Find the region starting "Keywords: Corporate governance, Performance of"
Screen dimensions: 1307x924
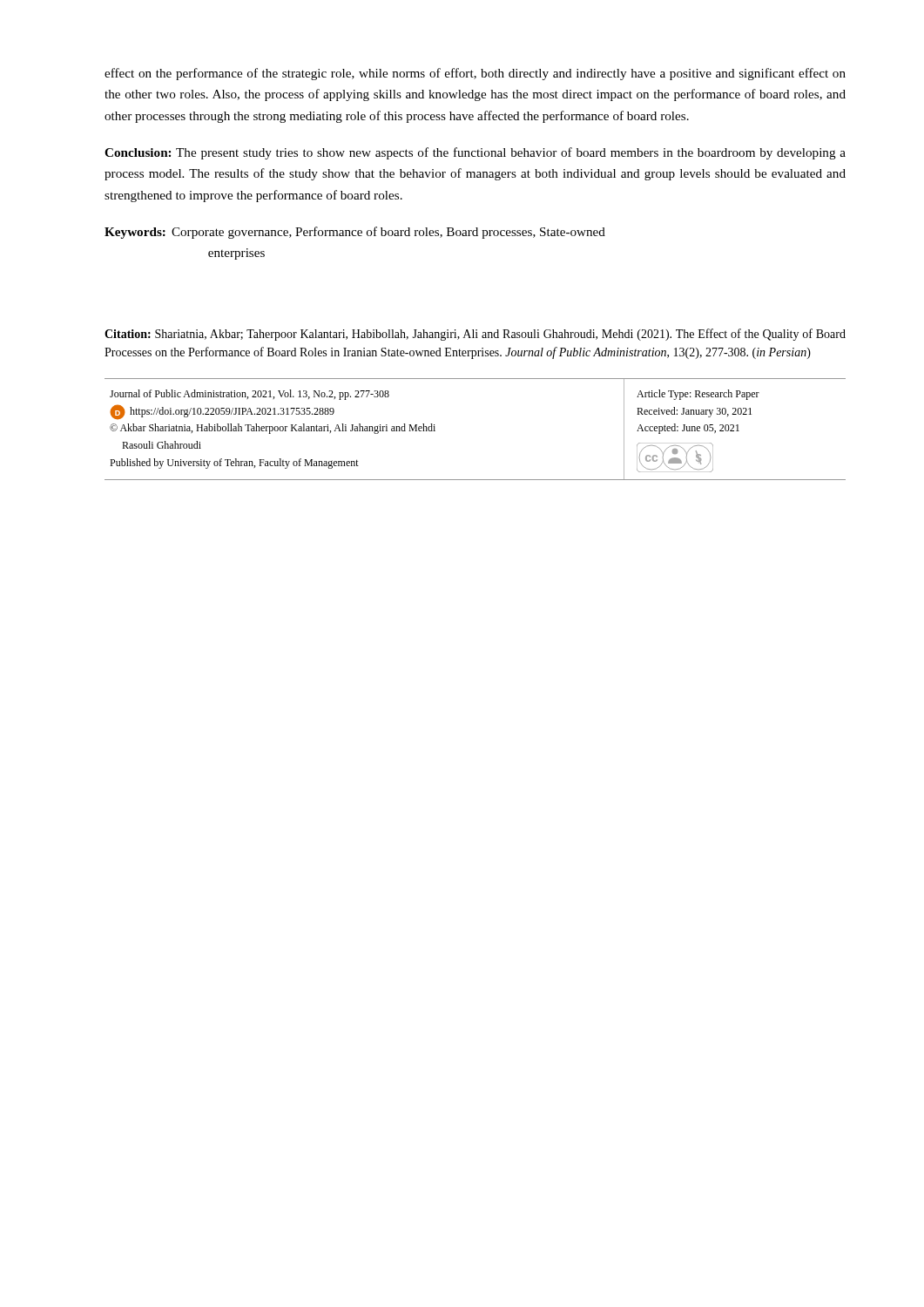coord(355,242)
